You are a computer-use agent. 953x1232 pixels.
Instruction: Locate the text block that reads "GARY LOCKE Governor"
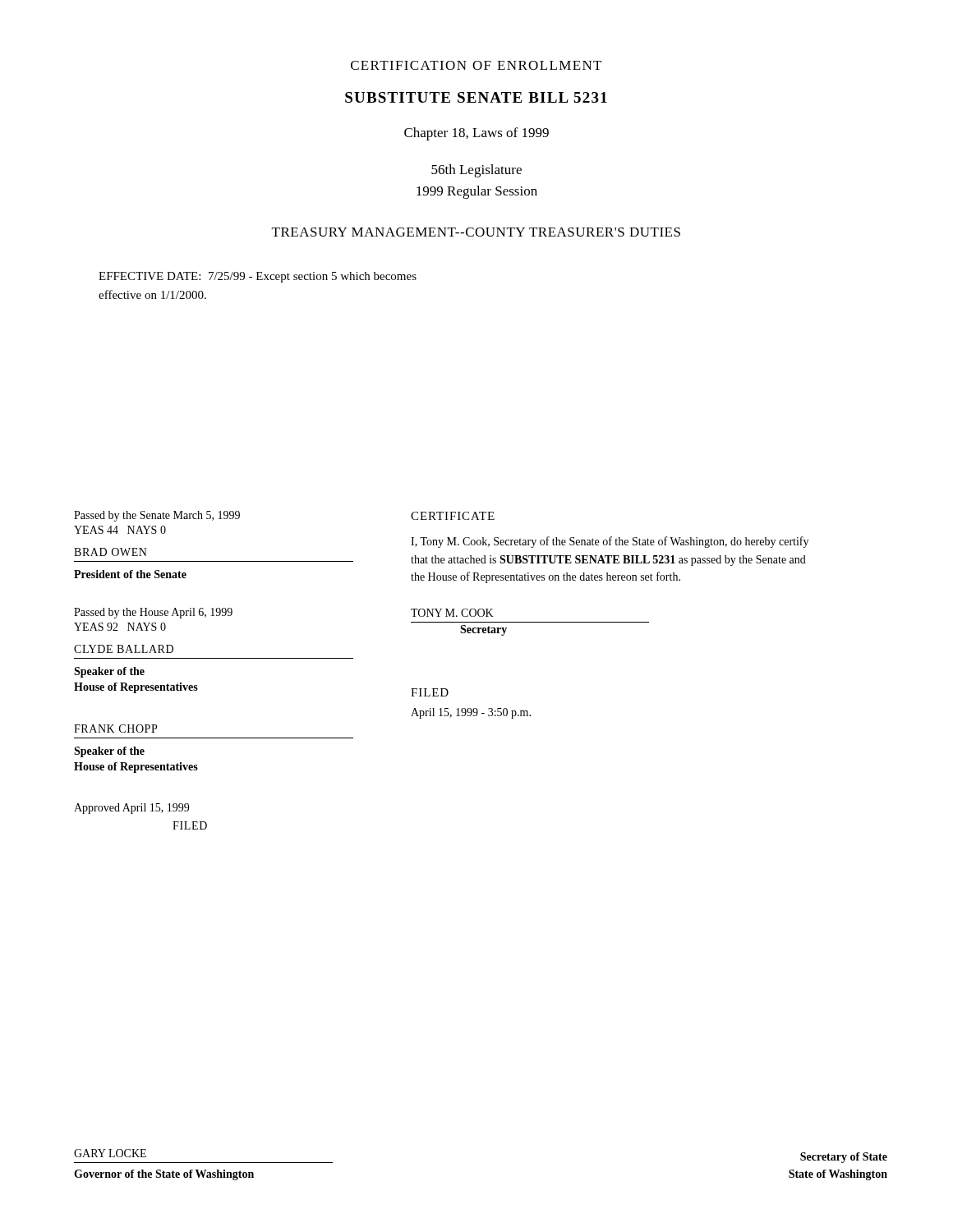coord(226,1165)
